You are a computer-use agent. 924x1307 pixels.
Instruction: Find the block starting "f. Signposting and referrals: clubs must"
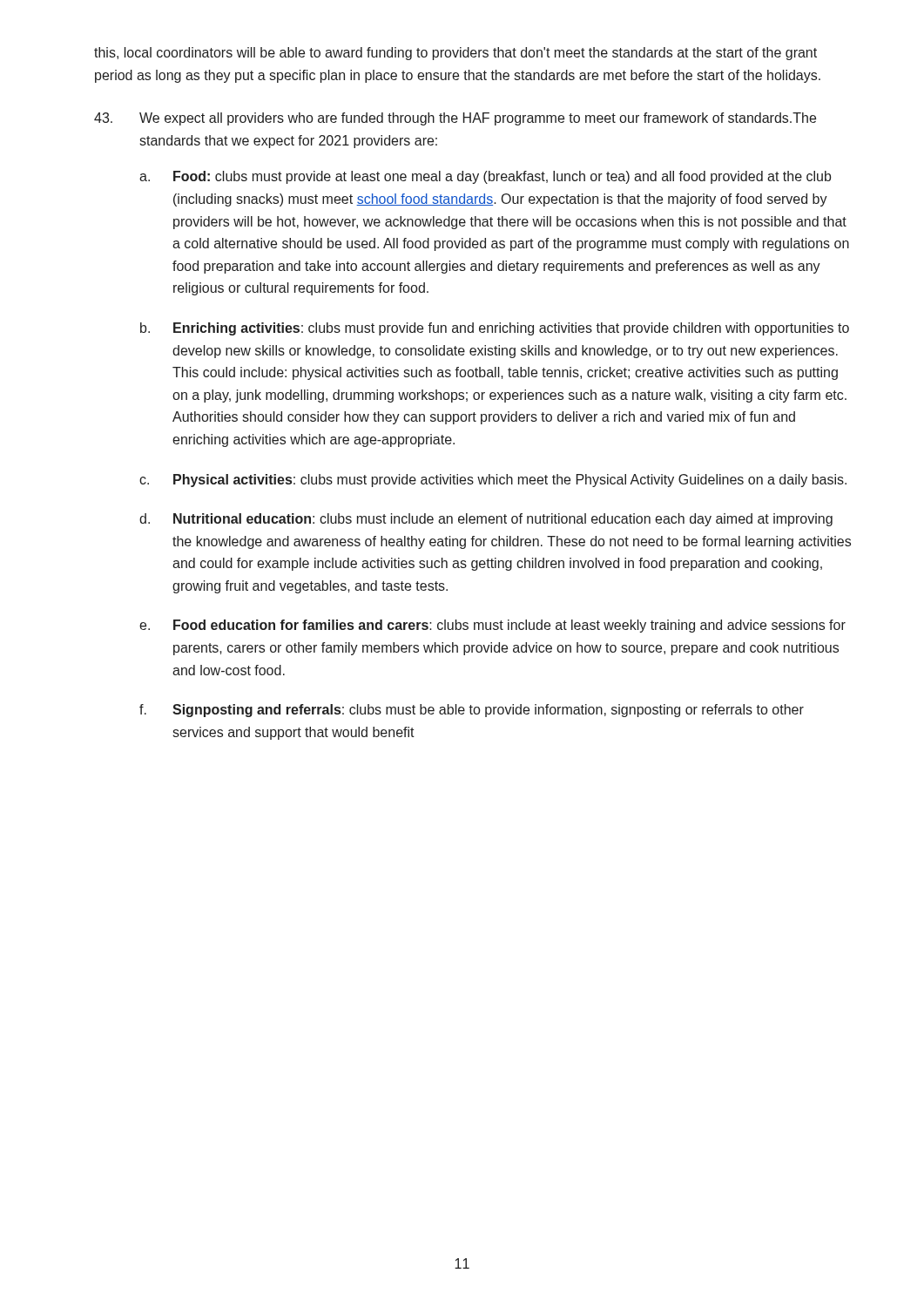pyautogui.click(x=497, y=721)
